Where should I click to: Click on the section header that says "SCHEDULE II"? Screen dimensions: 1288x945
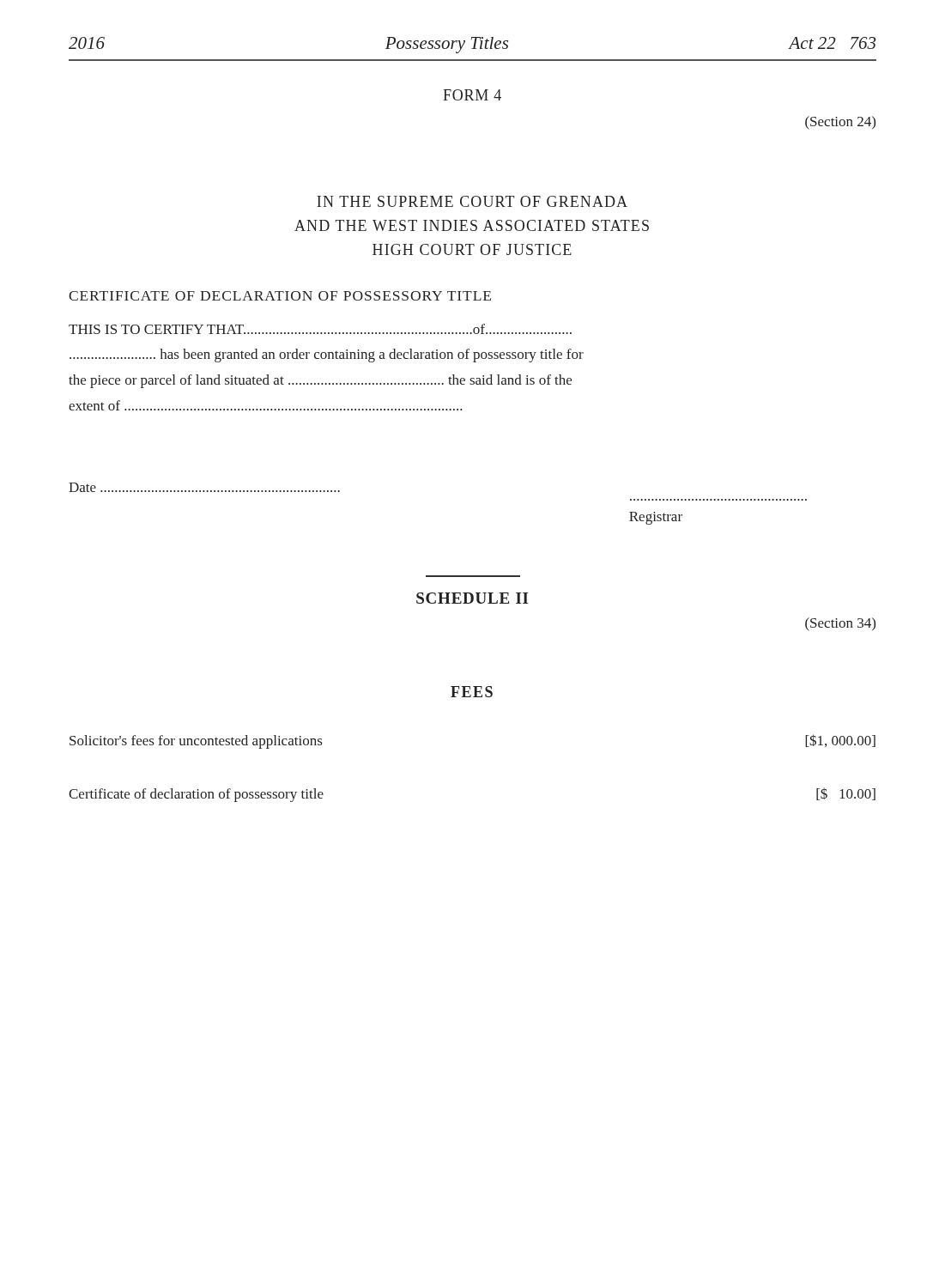pos(472,598)
